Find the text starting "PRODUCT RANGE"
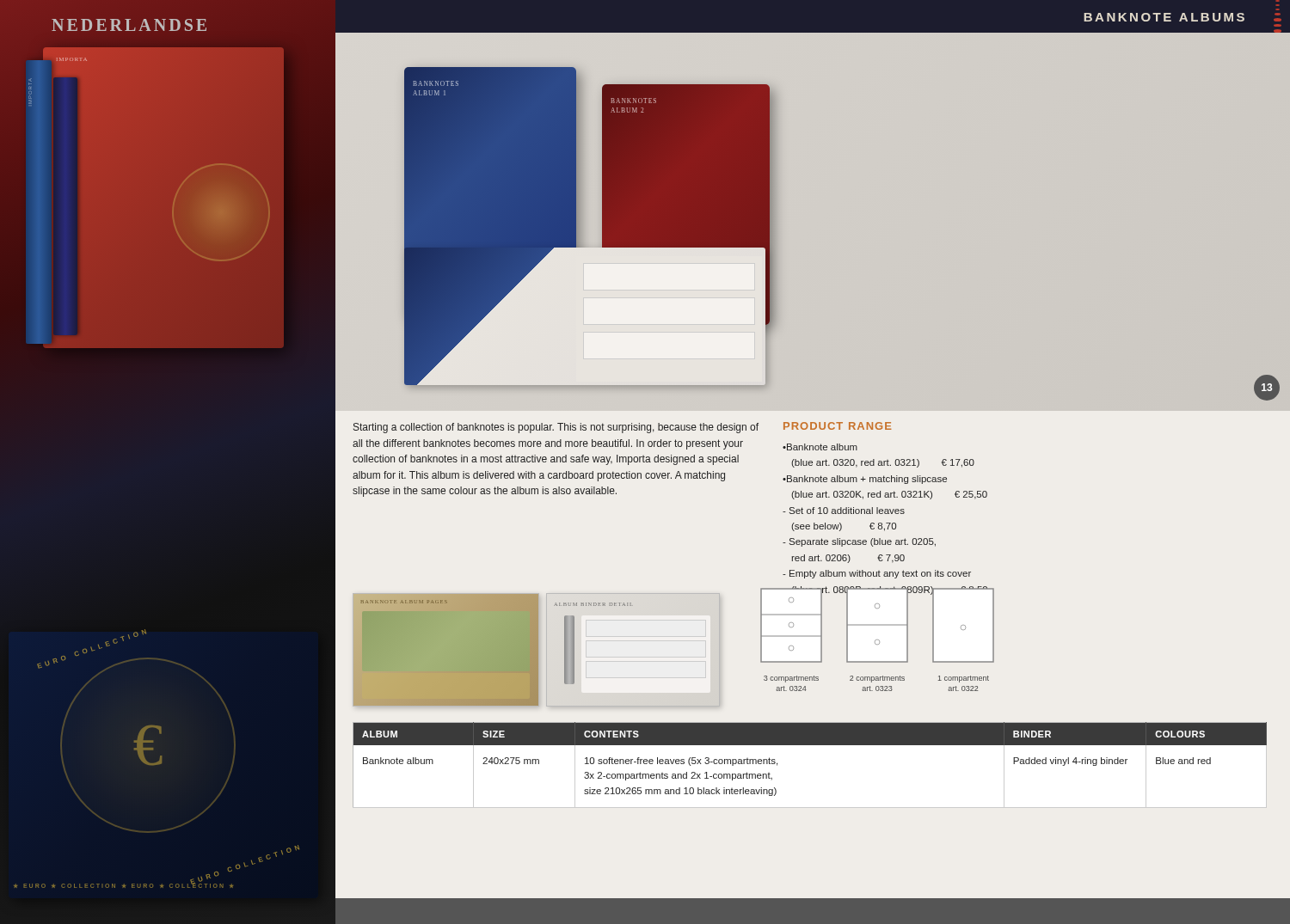 tap(838, 426)
